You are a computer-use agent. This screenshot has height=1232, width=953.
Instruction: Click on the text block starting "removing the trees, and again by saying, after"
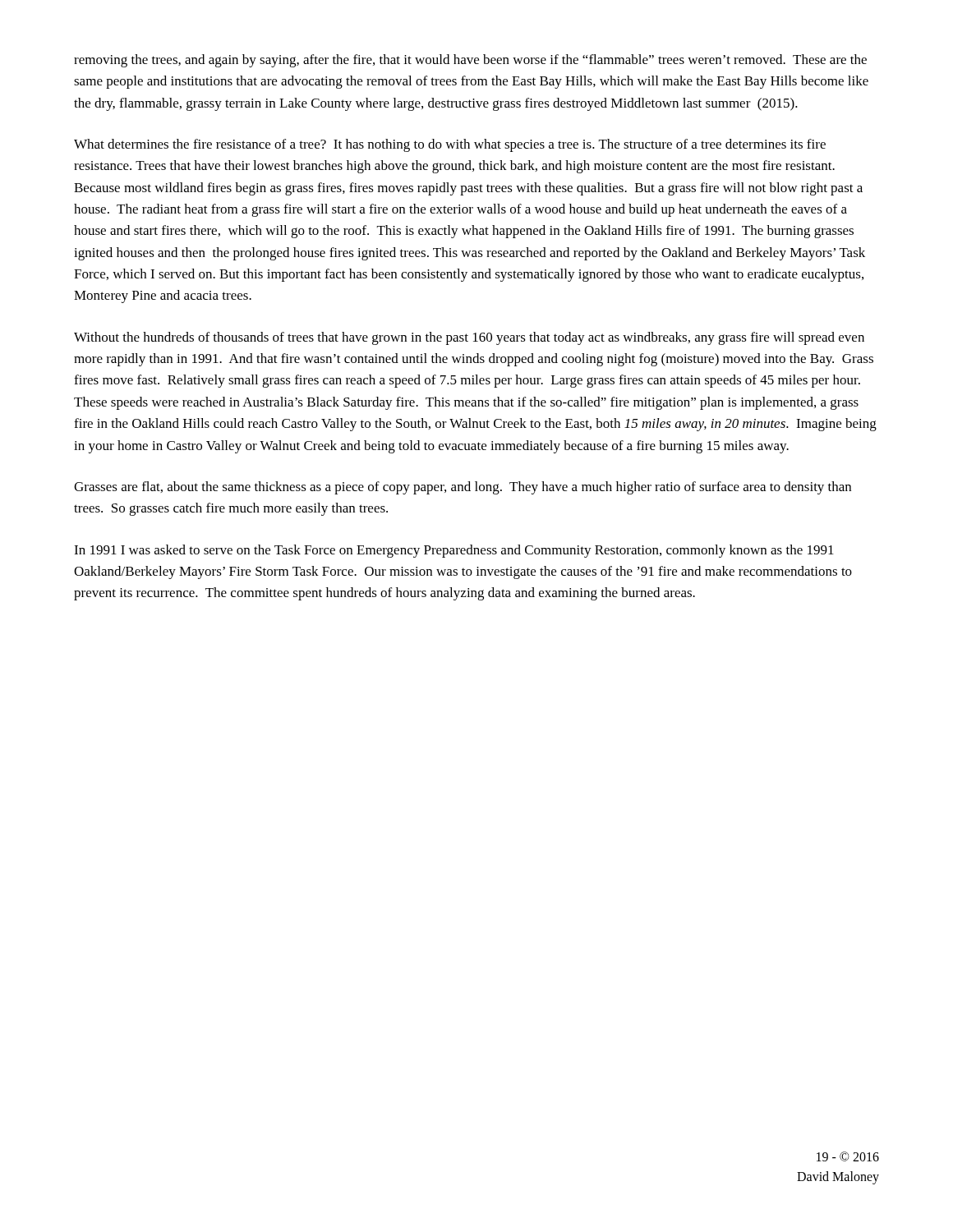pos(471,81)
